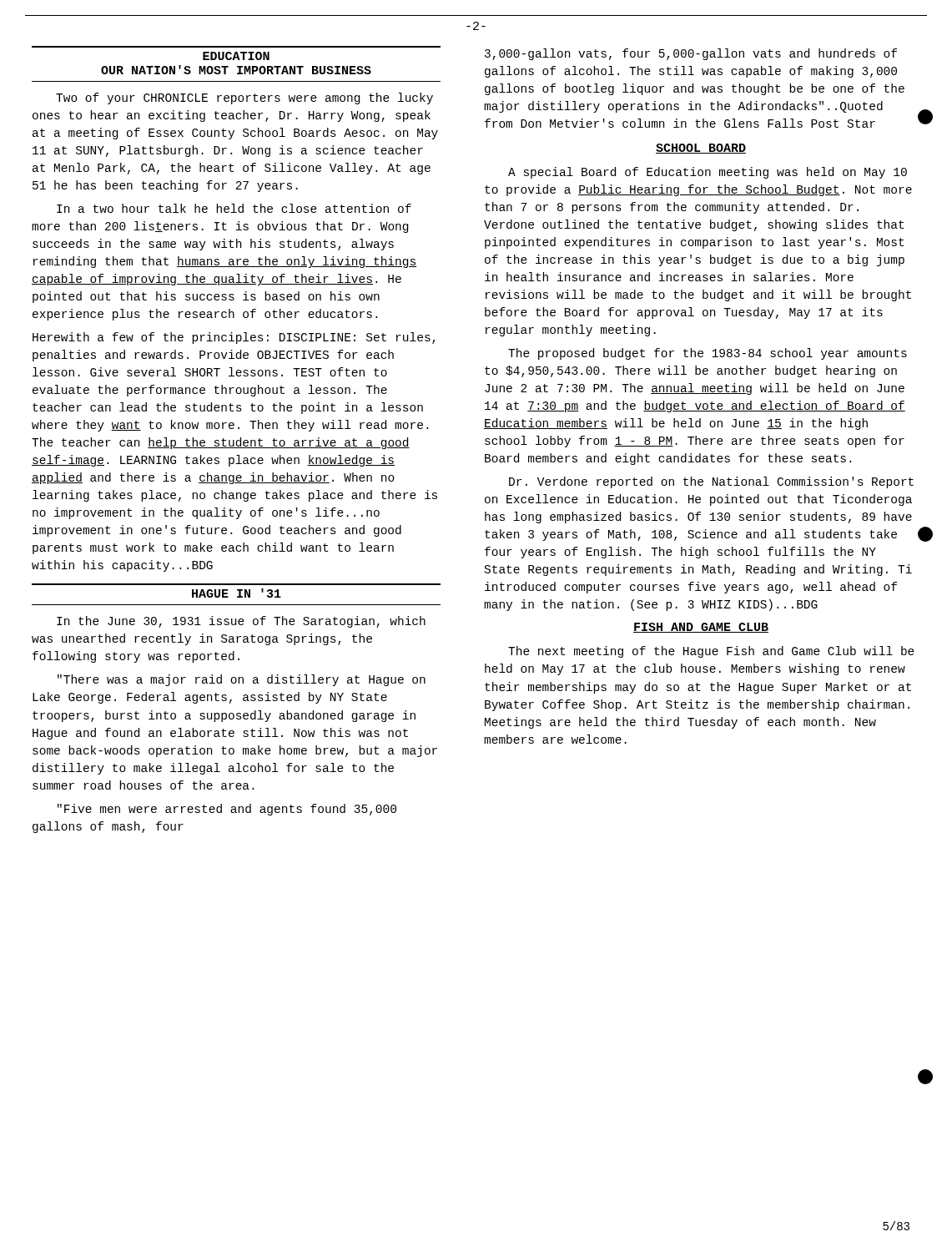
Task: Where does it say "FISH AND GAME CLUB"?
Action: click(701, 628)
